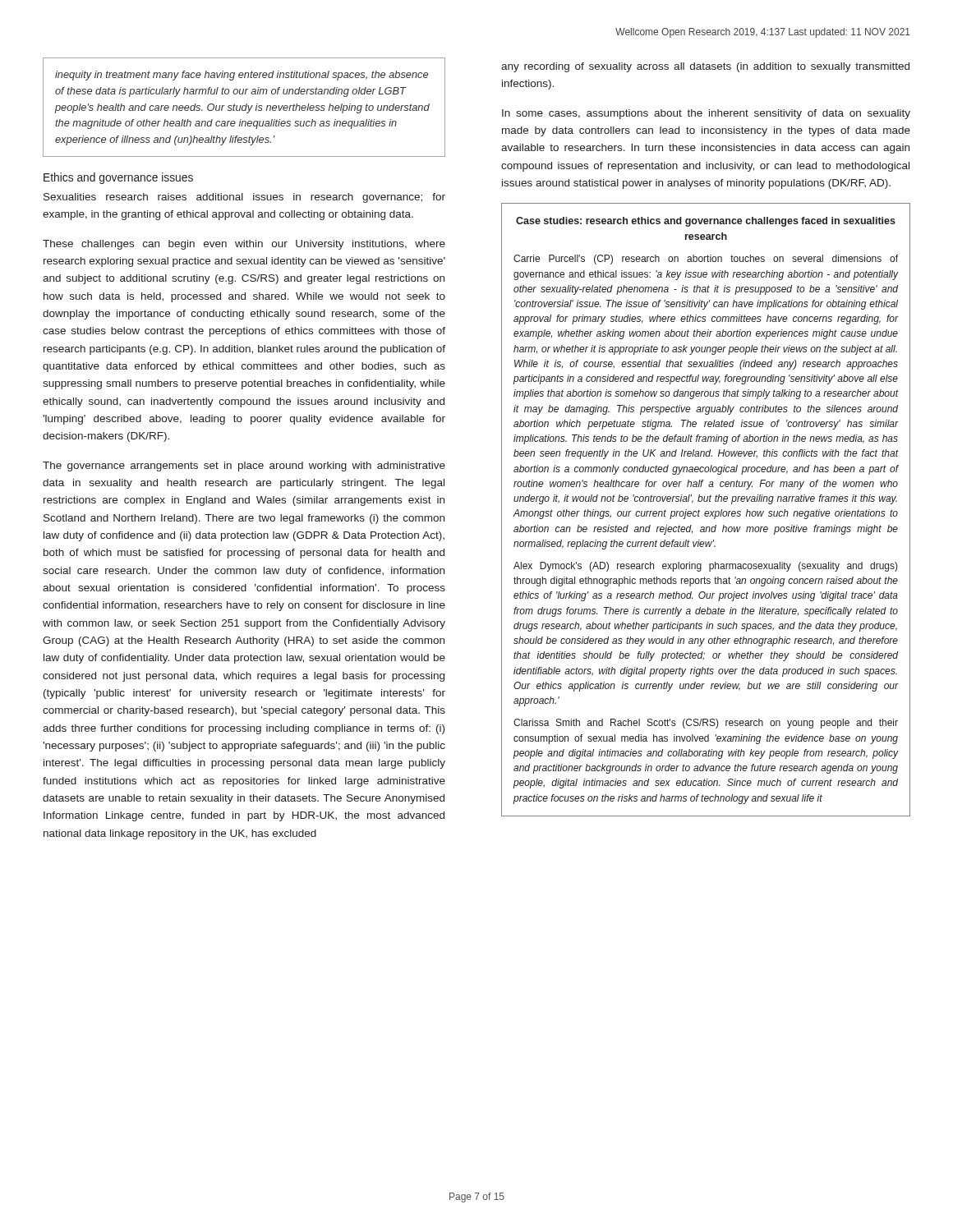
Task: Navigate to the passage starting "In some cases, assumptions about the inherent"
Action: (x=706, y=148)
